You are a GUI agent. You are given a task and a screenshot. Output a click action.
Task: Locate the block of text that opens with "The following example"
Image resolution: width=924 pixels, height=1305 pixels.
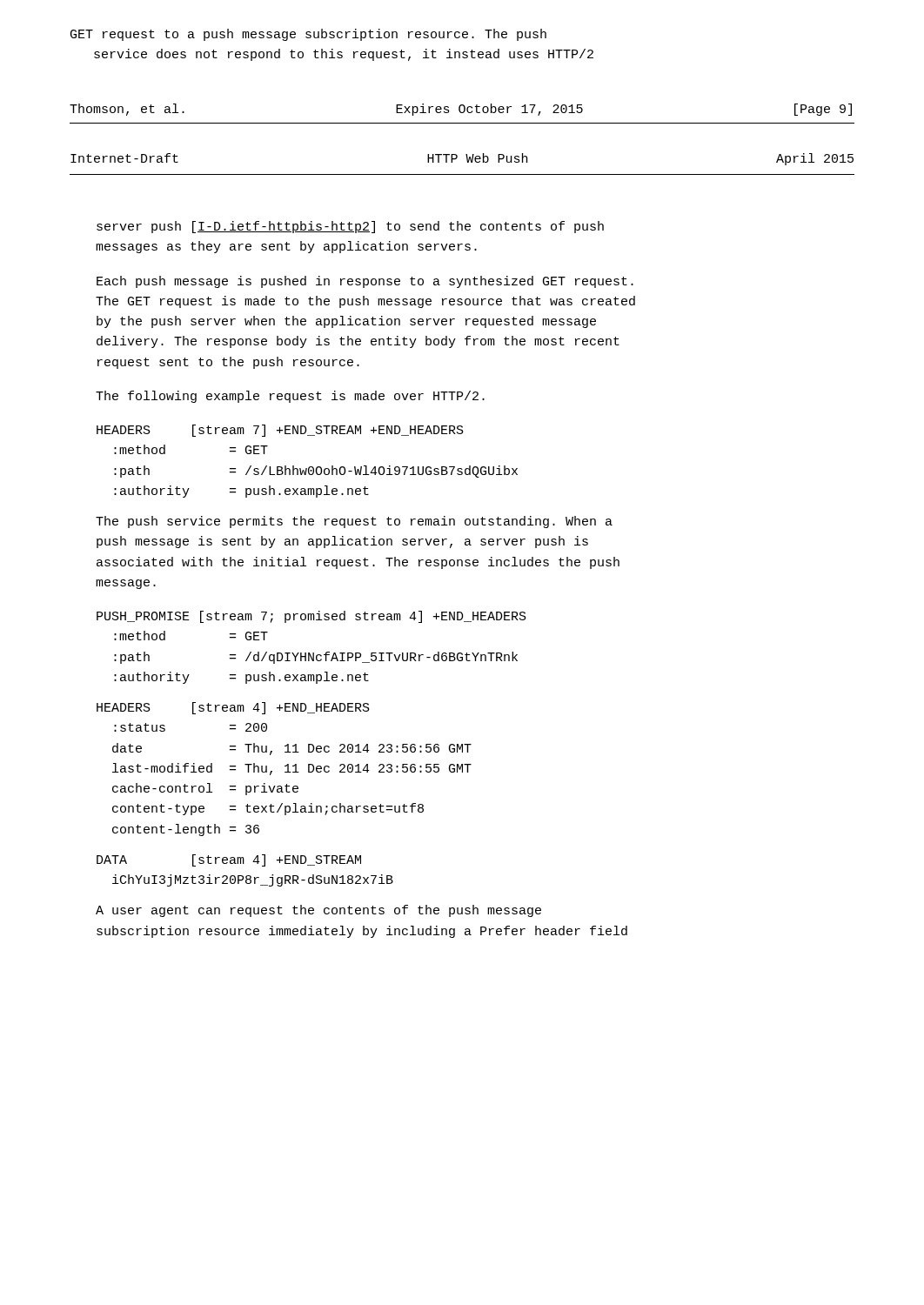coord(292,397)
